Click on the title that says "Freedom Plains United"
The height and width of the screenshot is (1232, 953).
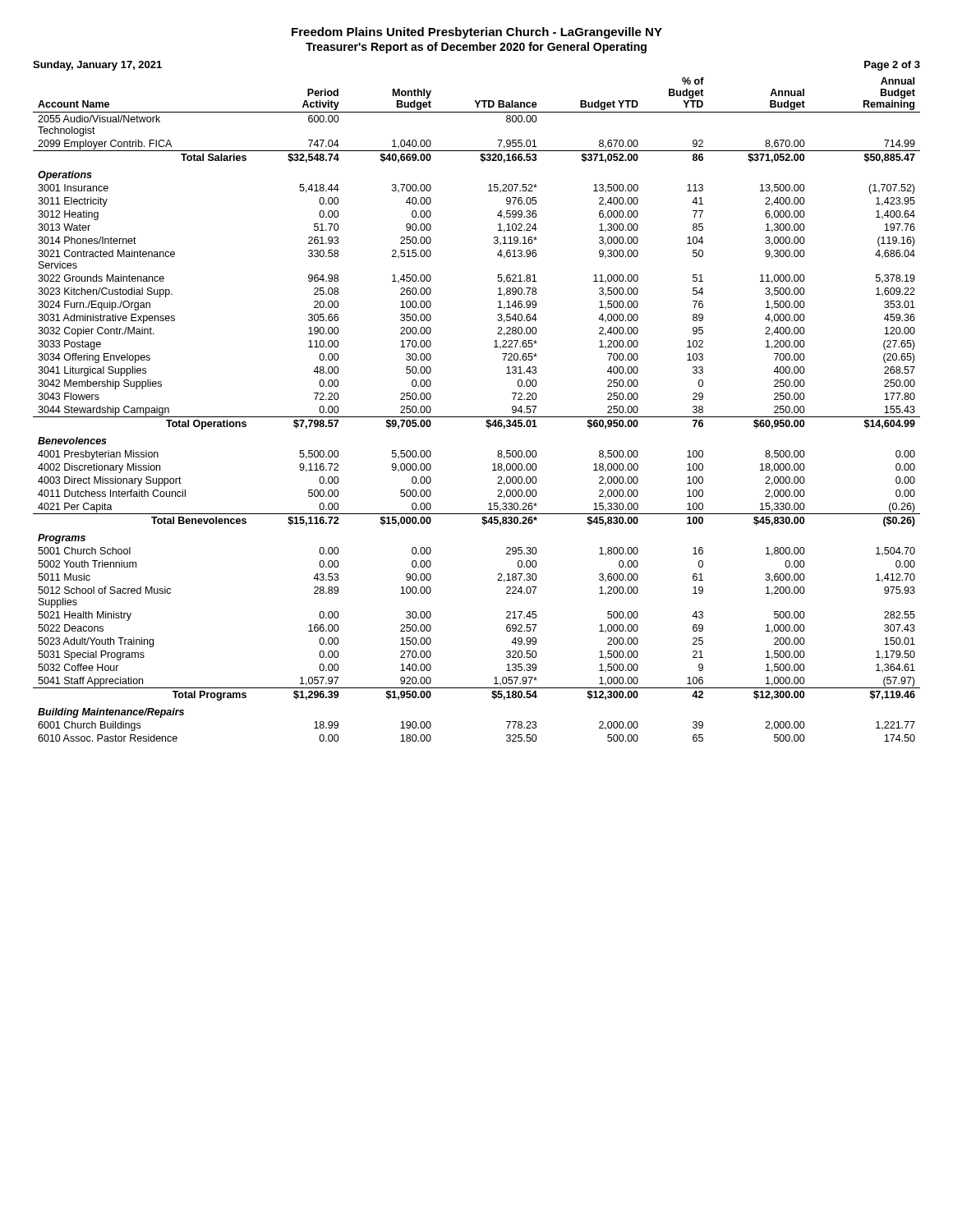point(476,32)
